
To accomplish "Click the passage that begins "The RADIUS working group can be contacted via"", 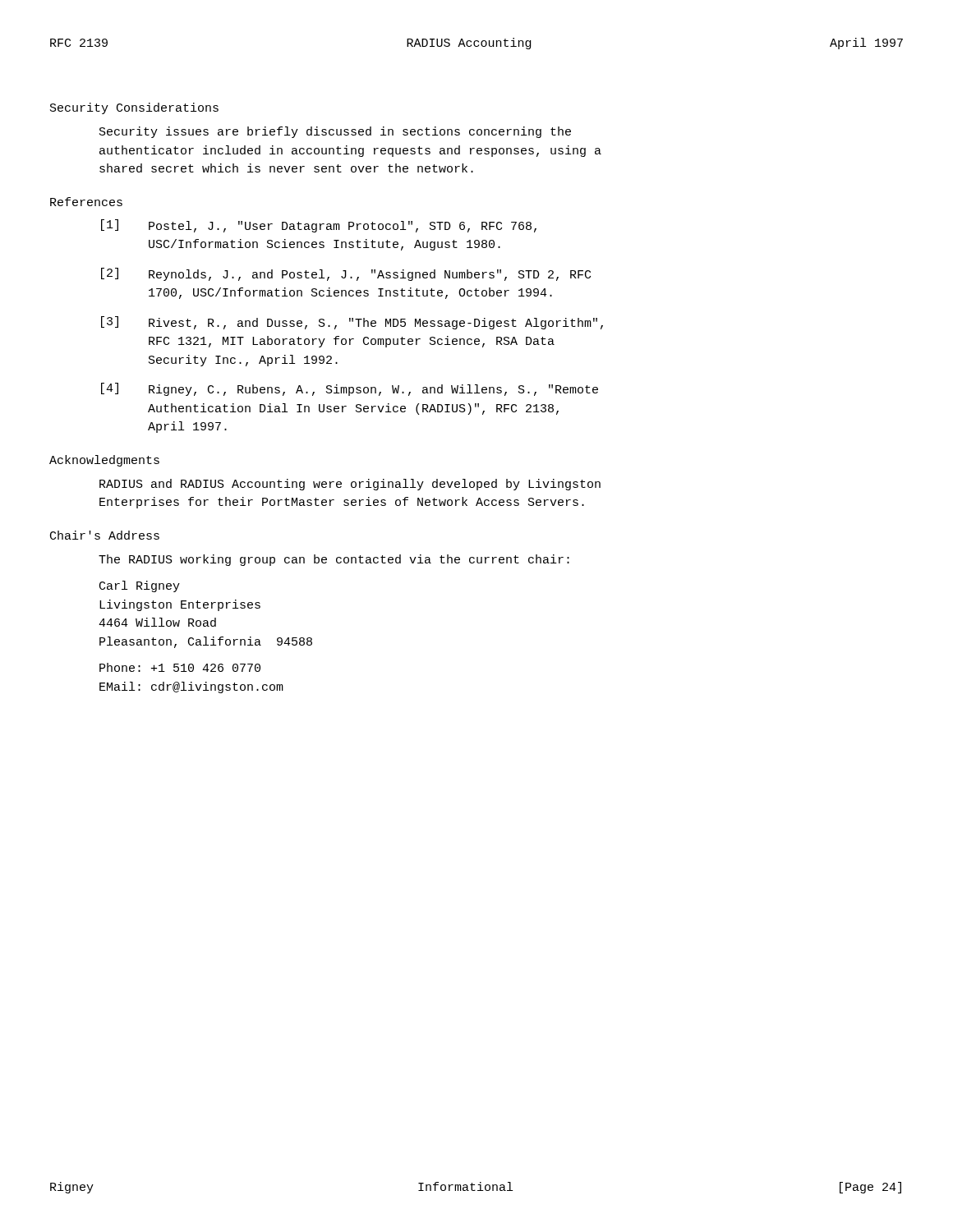I will tap(335, 560).
